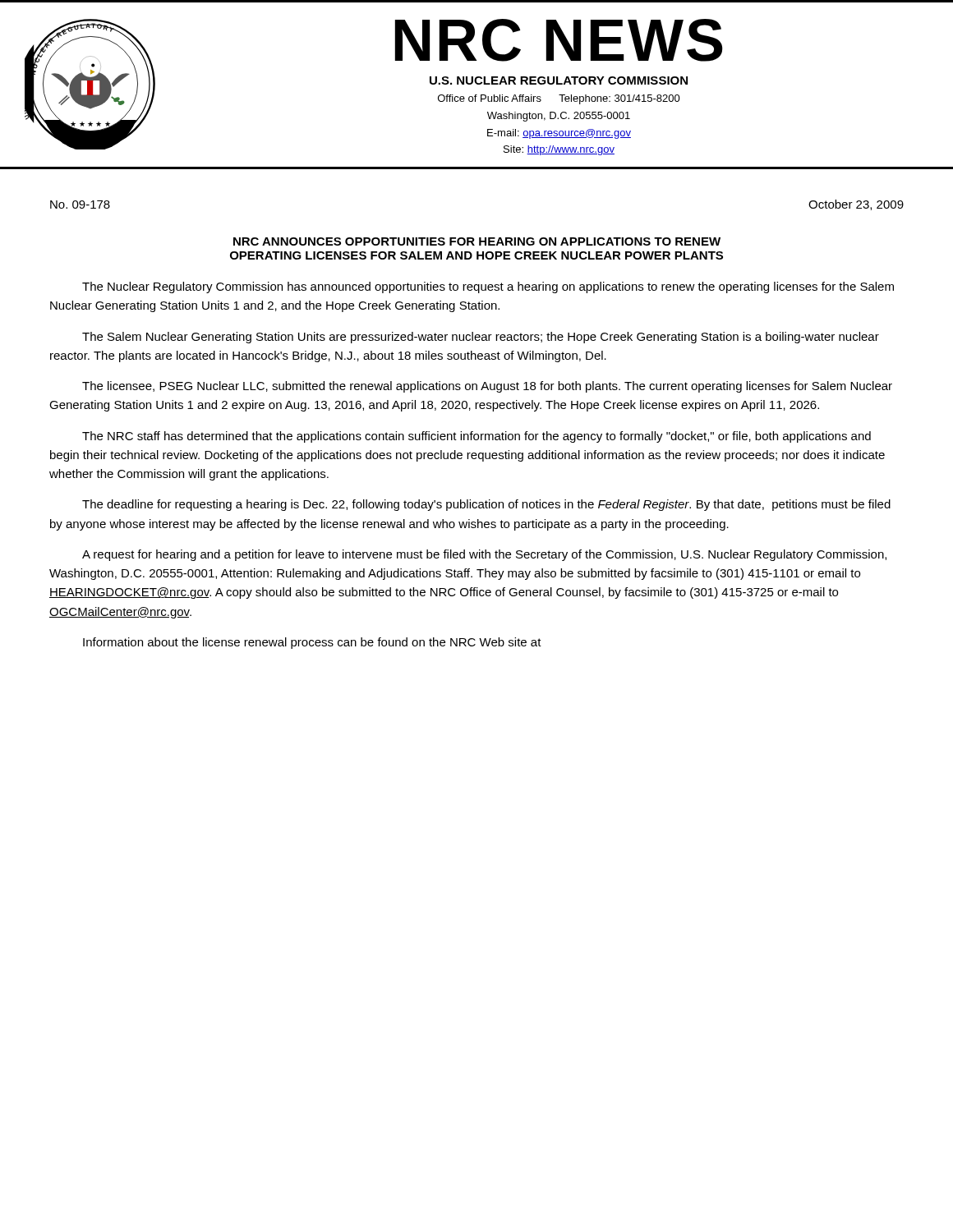Screen dimensions: 1232x953
Task: Navigate to the text starting "The Salem Nuclear Generating Station Units are"
Action: click(x=464, y=346)
